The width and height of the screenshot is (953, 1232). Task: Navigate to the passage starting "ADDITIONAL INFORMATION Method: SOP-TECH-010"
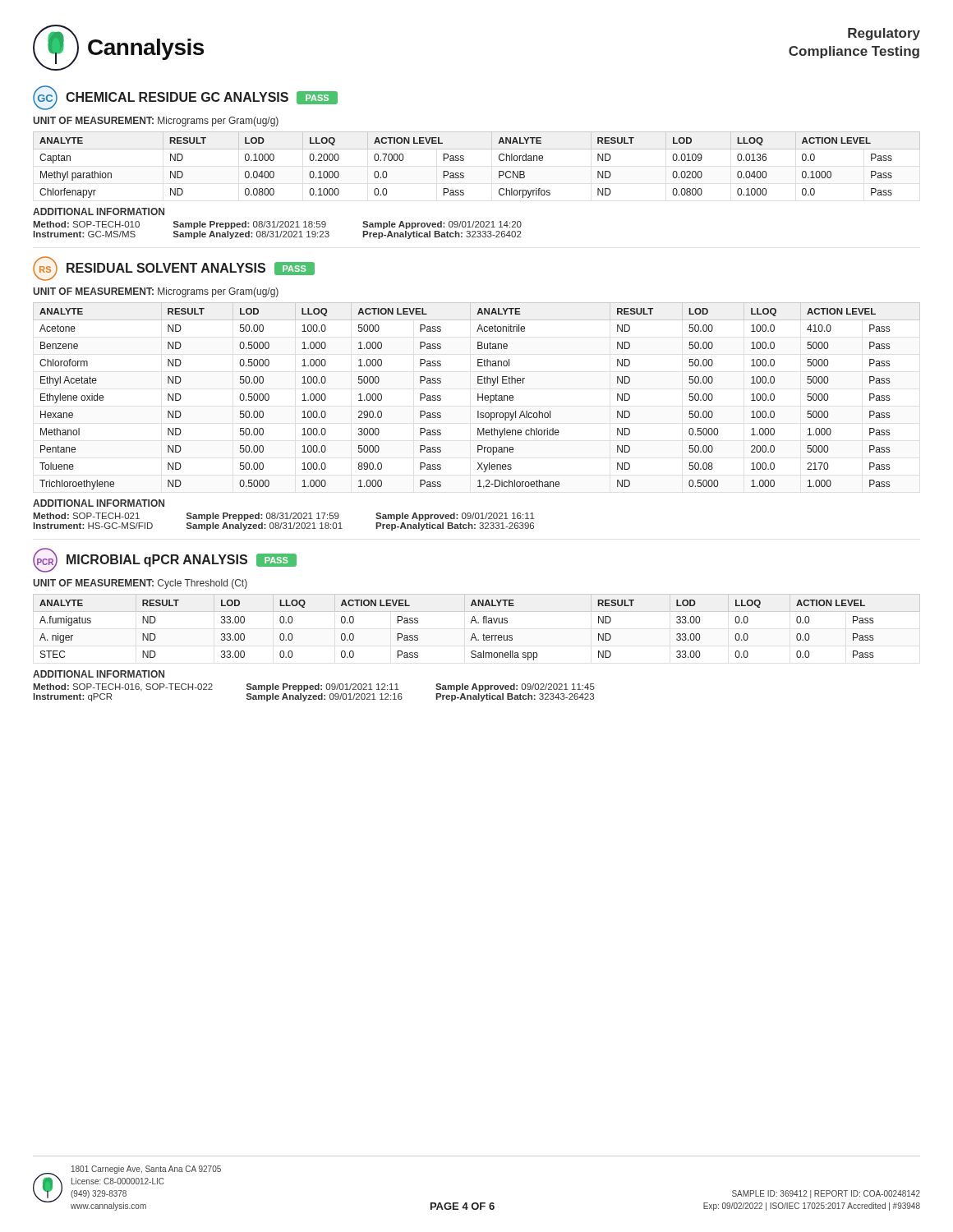[476, 223]
